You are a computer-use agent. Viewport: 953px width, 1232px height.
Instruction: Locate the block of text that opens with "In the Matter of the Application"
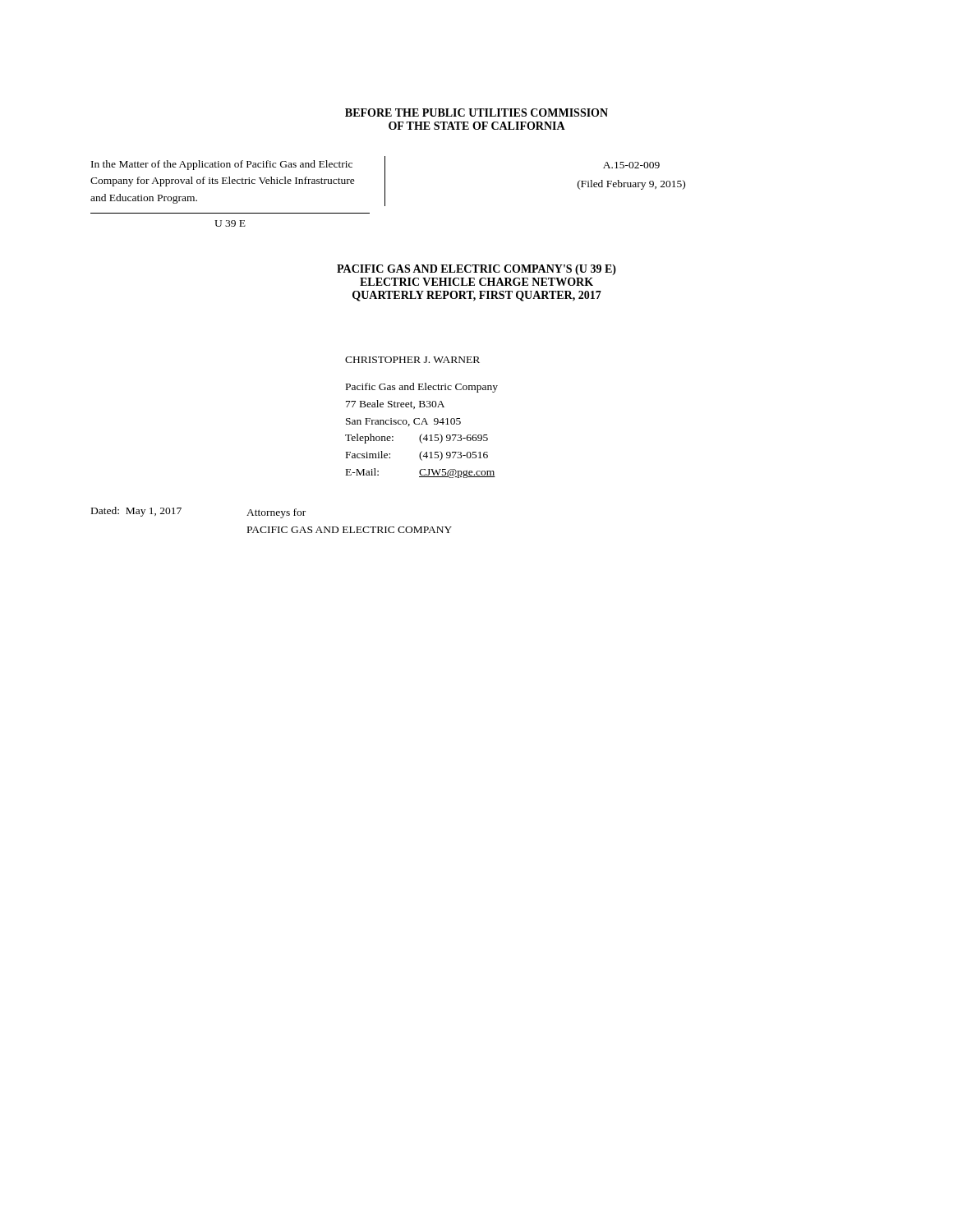click(x=223, y=180)
